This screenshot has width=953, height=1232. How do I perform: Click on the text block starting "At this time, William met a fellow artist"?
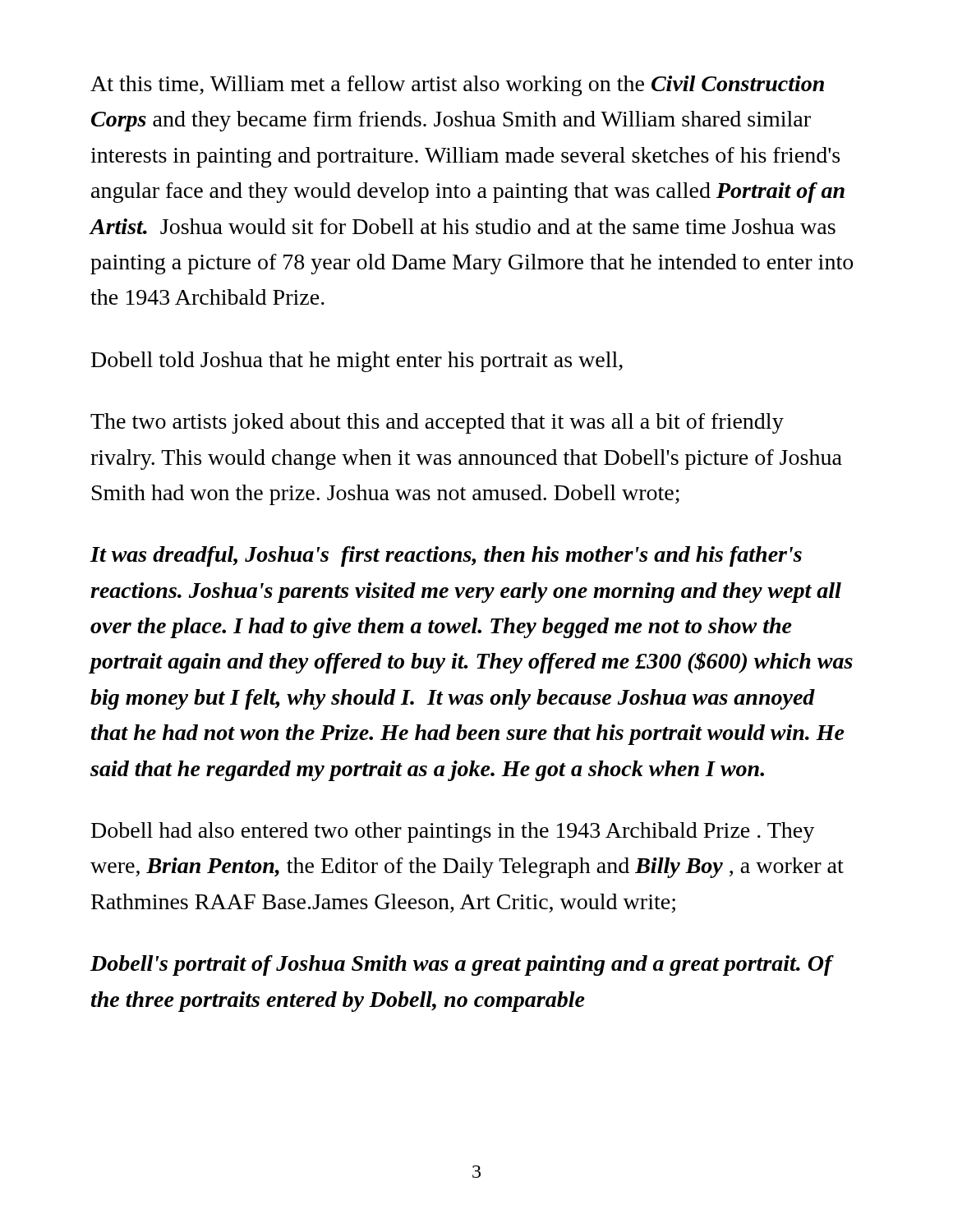(472, 190)
